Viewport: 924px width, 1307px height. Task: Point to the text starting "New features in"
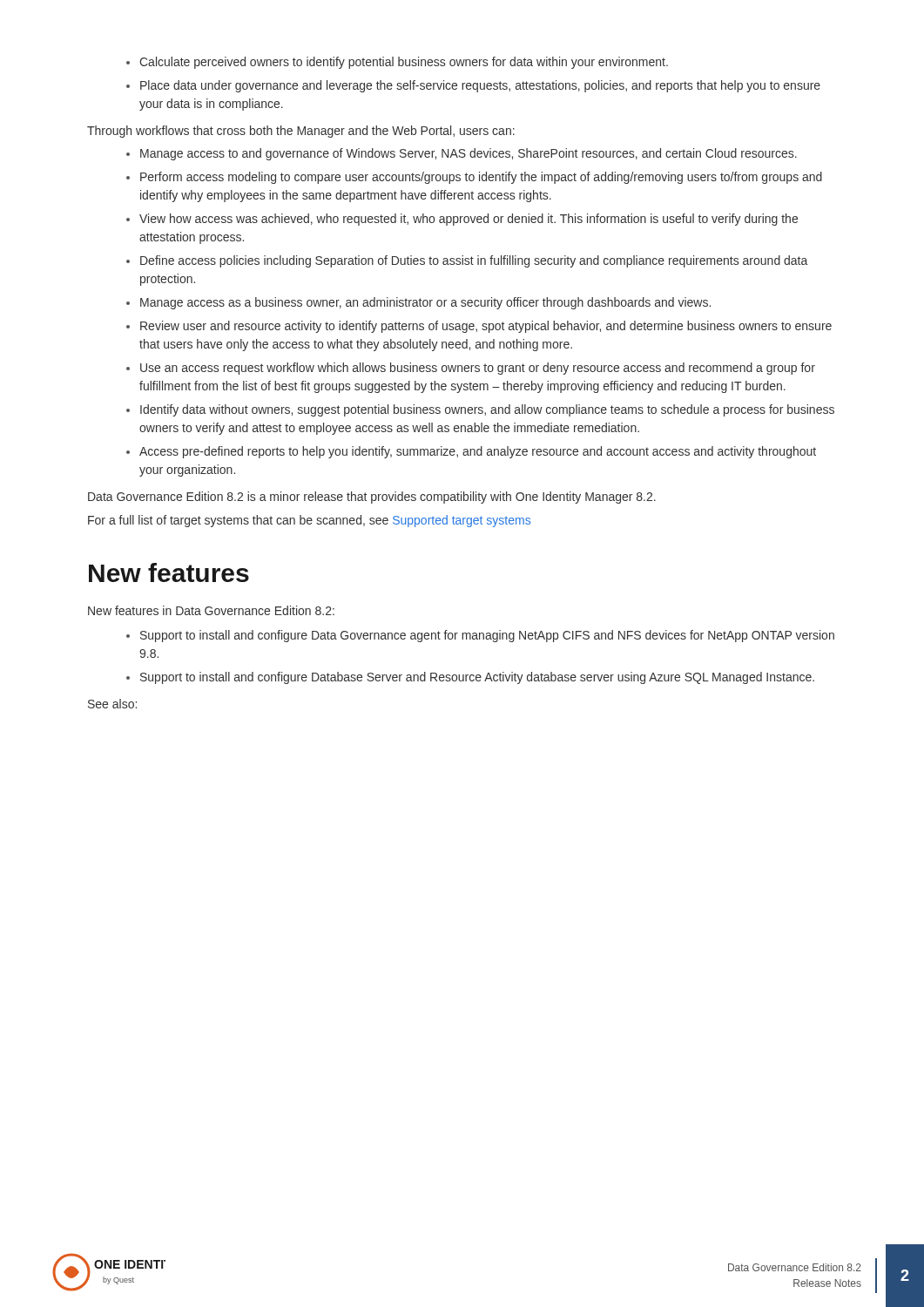click(211, 610)
